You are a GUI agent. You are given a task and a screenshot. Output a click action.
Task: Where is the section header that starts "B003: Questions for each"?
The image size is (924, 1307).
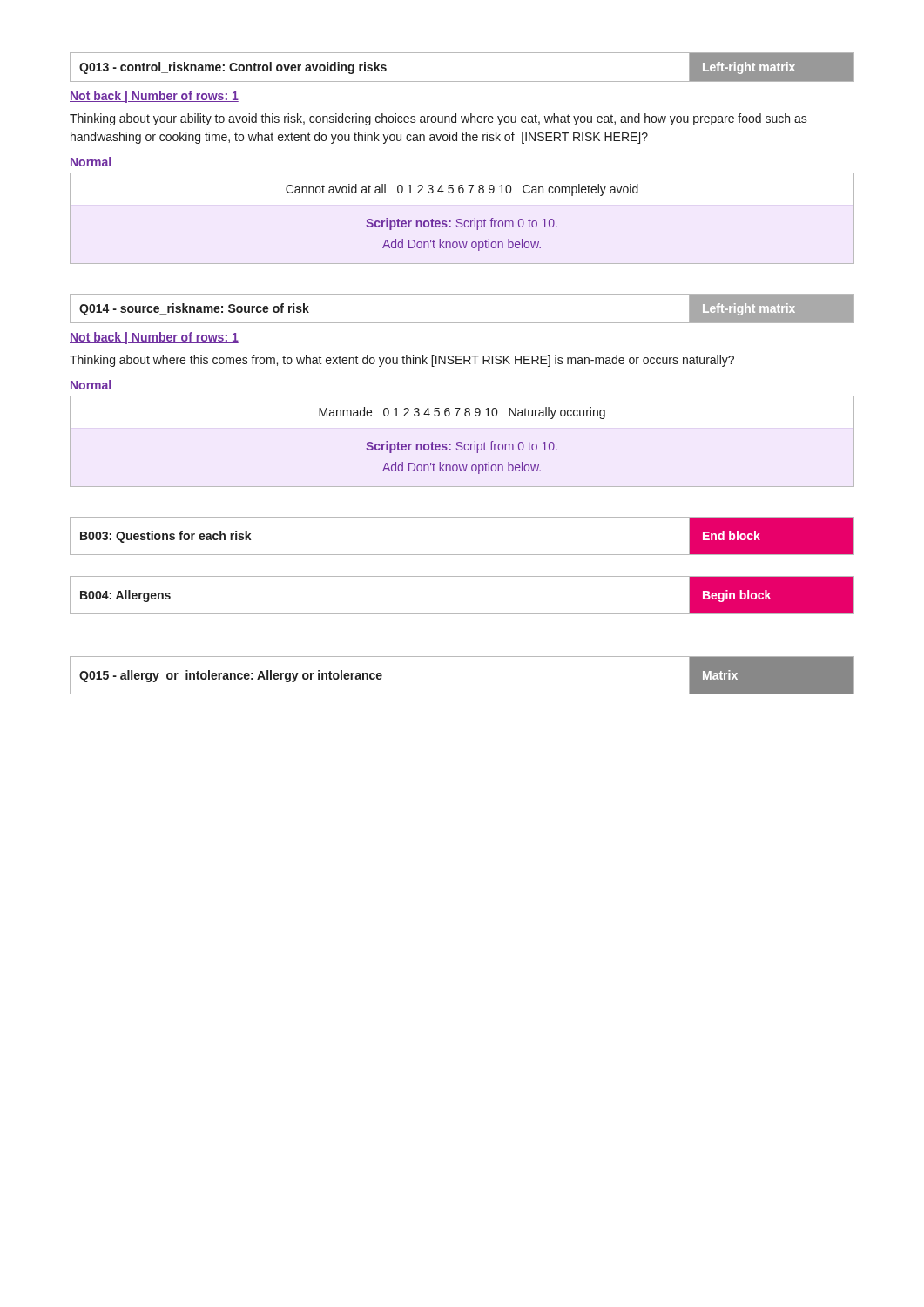click(462, 536)
